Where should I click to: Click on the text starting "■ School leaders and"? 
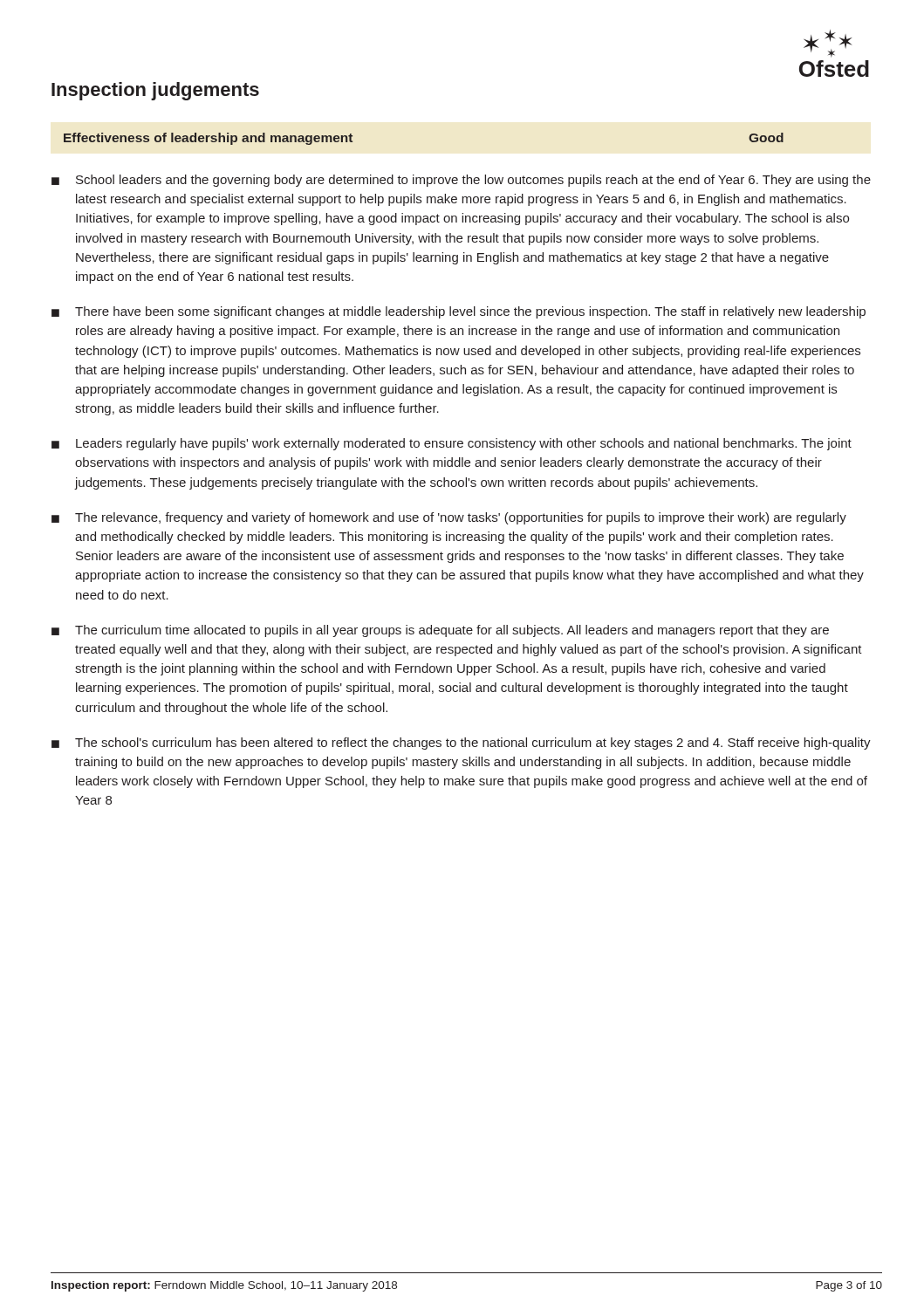pos(461,228)
